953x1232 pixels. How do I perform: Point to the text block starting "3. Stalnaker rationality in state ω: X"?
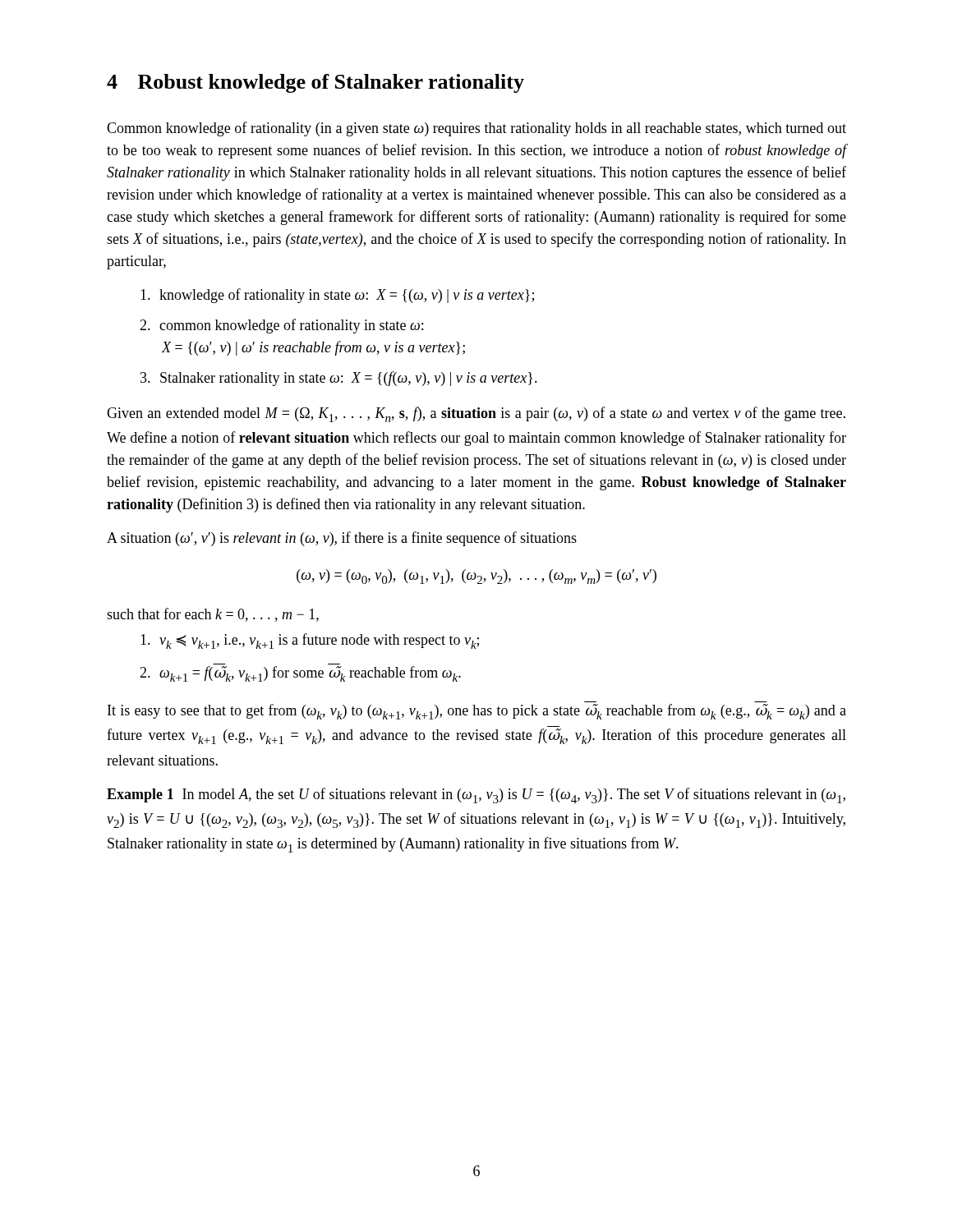[339, 378]
